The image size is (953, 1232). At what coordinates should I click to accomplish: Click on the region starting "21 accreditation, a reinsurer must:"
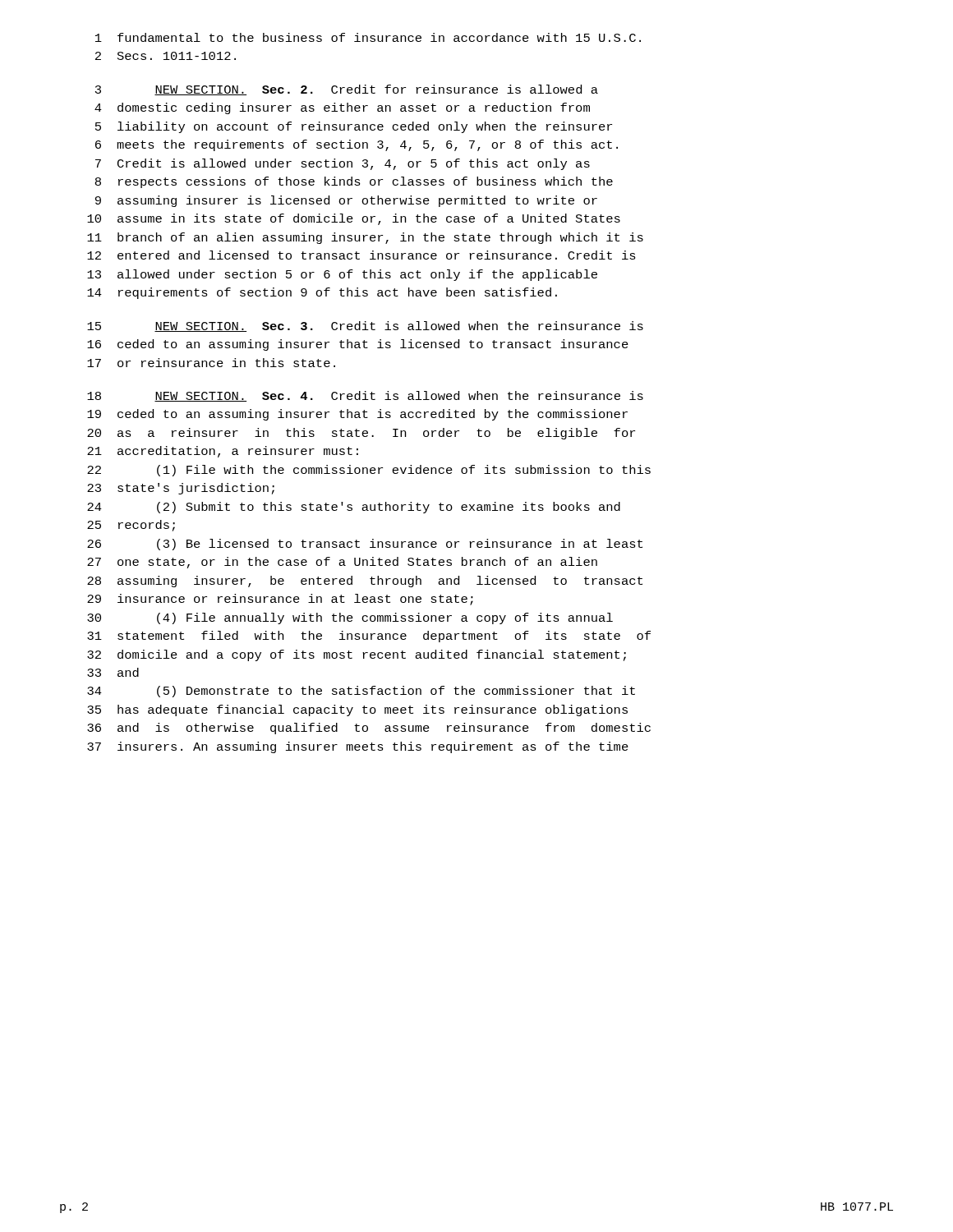click(223, 452)
